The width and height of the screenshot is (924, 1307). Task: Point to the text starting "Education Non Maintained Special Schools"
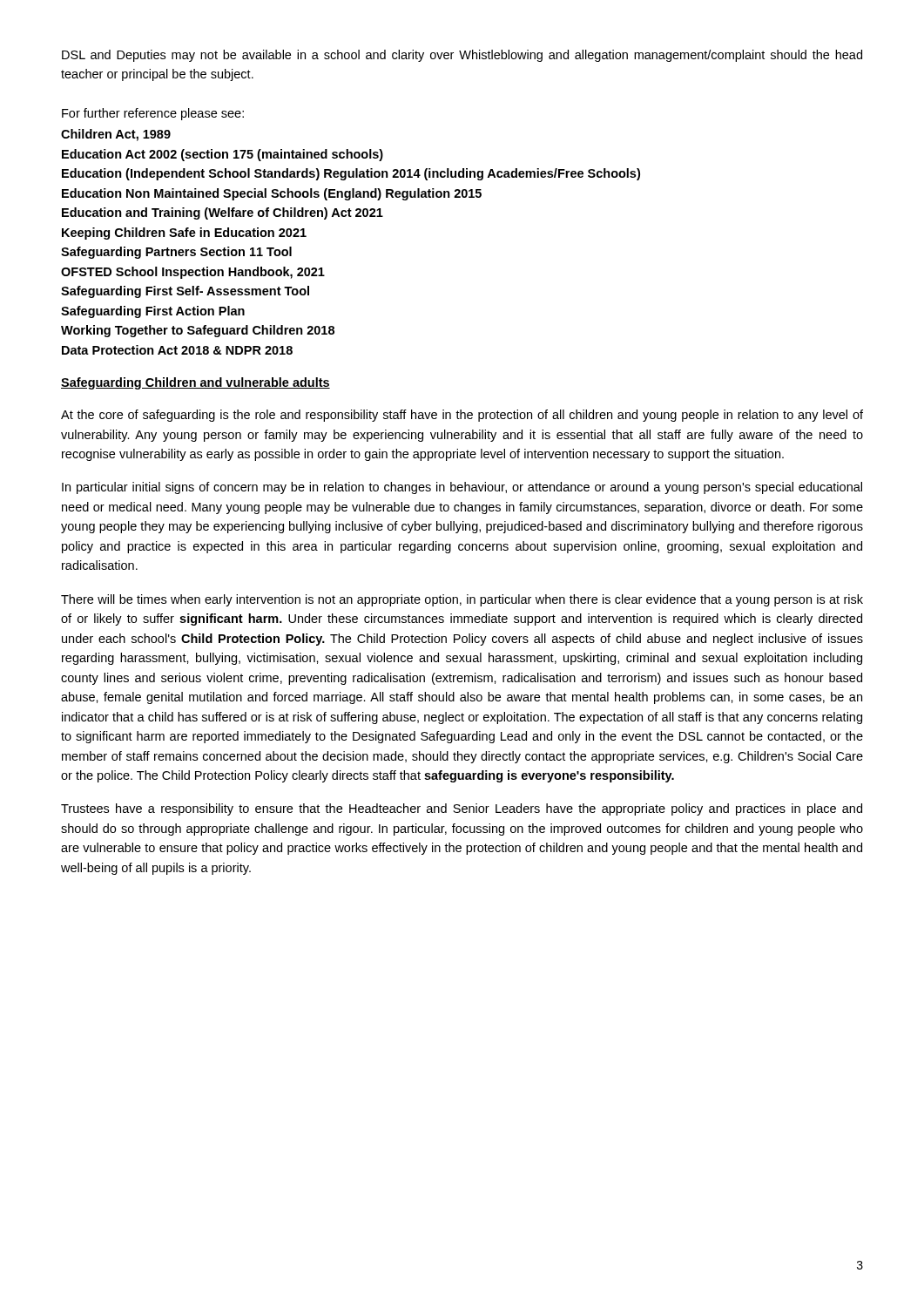click(462, 193)
